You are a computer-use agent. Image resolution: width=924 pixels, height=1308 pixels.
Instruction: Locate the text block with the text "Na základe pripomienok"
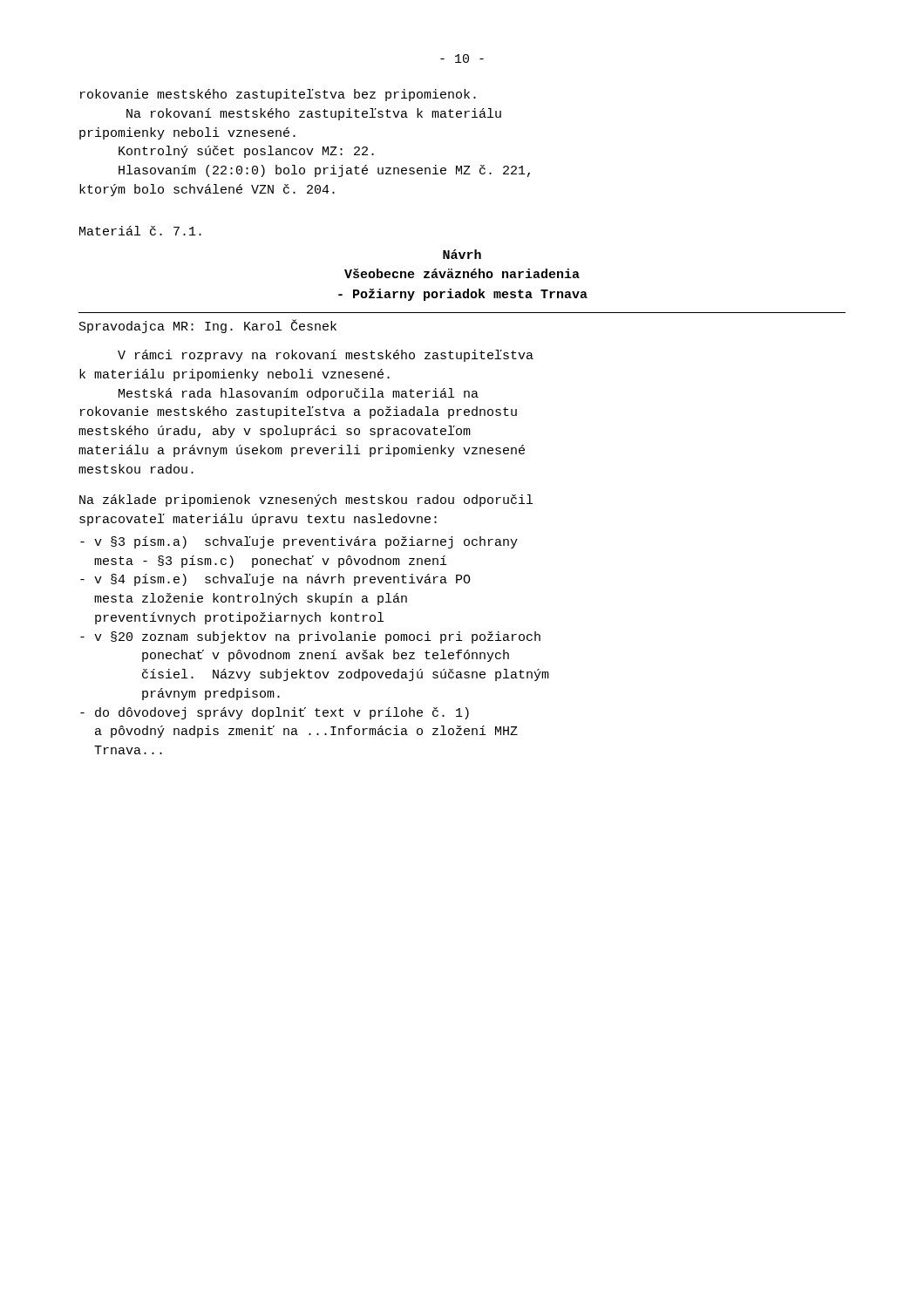306,511
